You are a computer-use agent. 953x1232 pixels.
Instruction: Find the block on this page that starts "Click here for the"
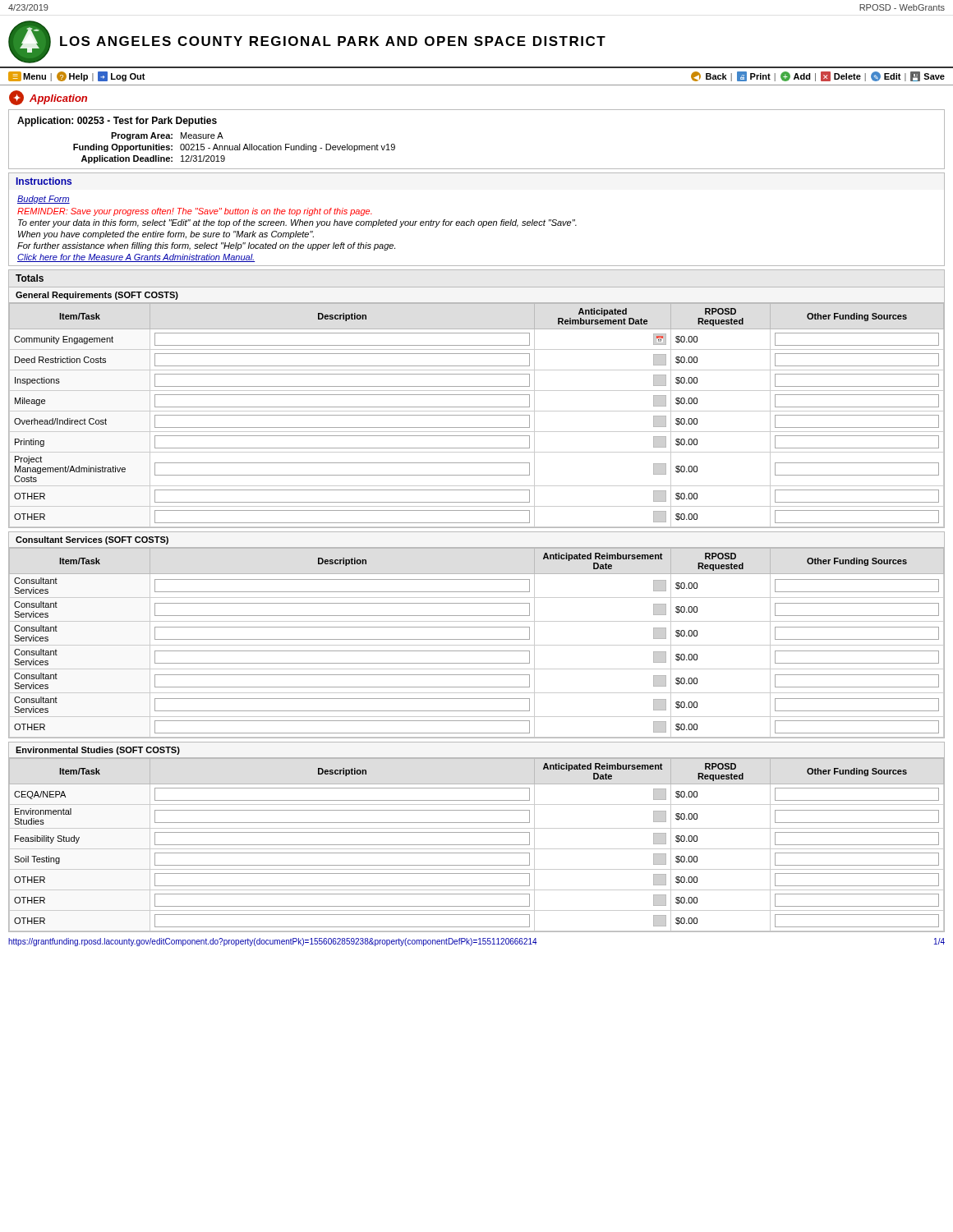(x=136, y=257)
